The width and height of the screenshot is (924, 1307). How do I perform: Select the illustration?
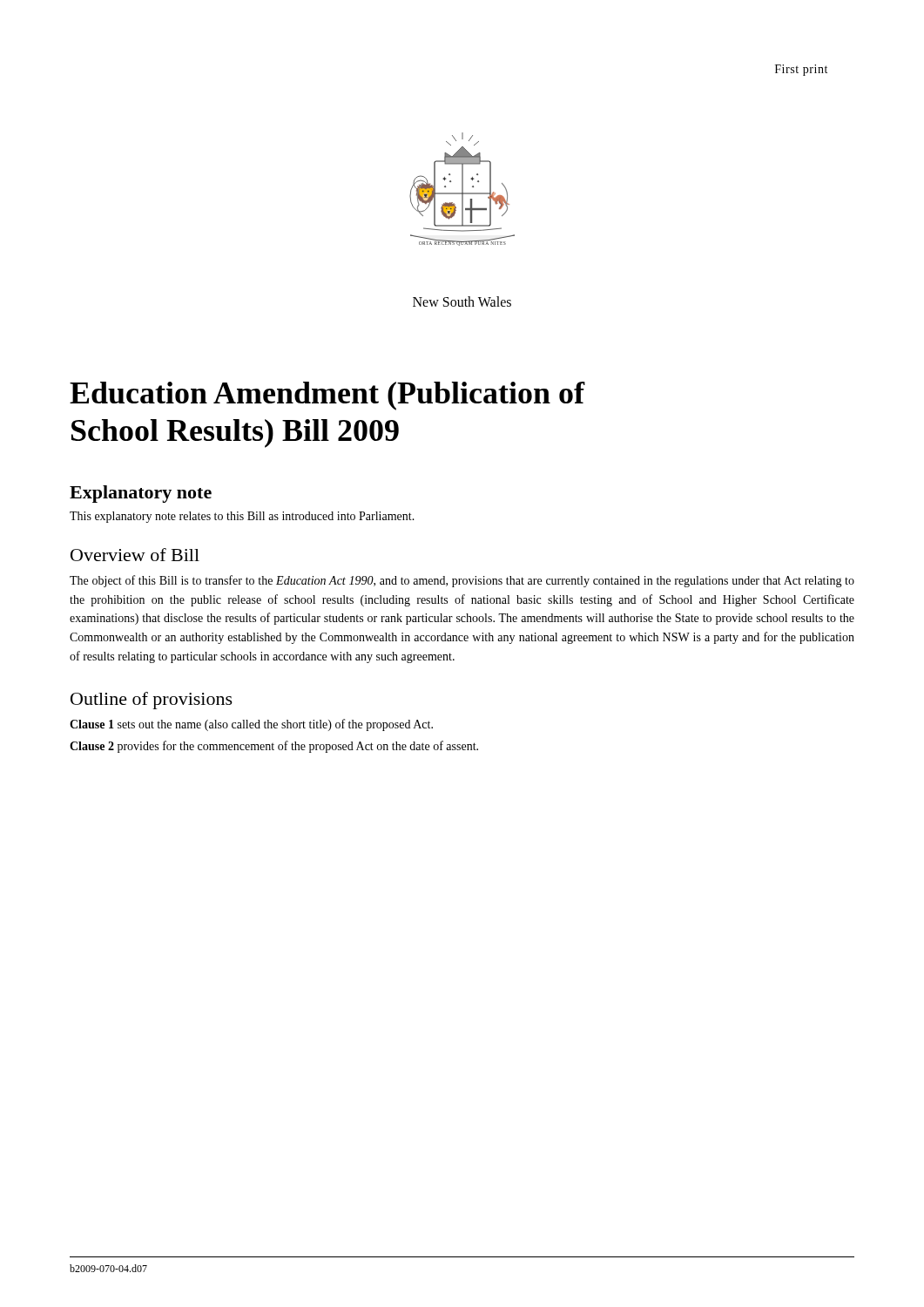tap(462, 198)
